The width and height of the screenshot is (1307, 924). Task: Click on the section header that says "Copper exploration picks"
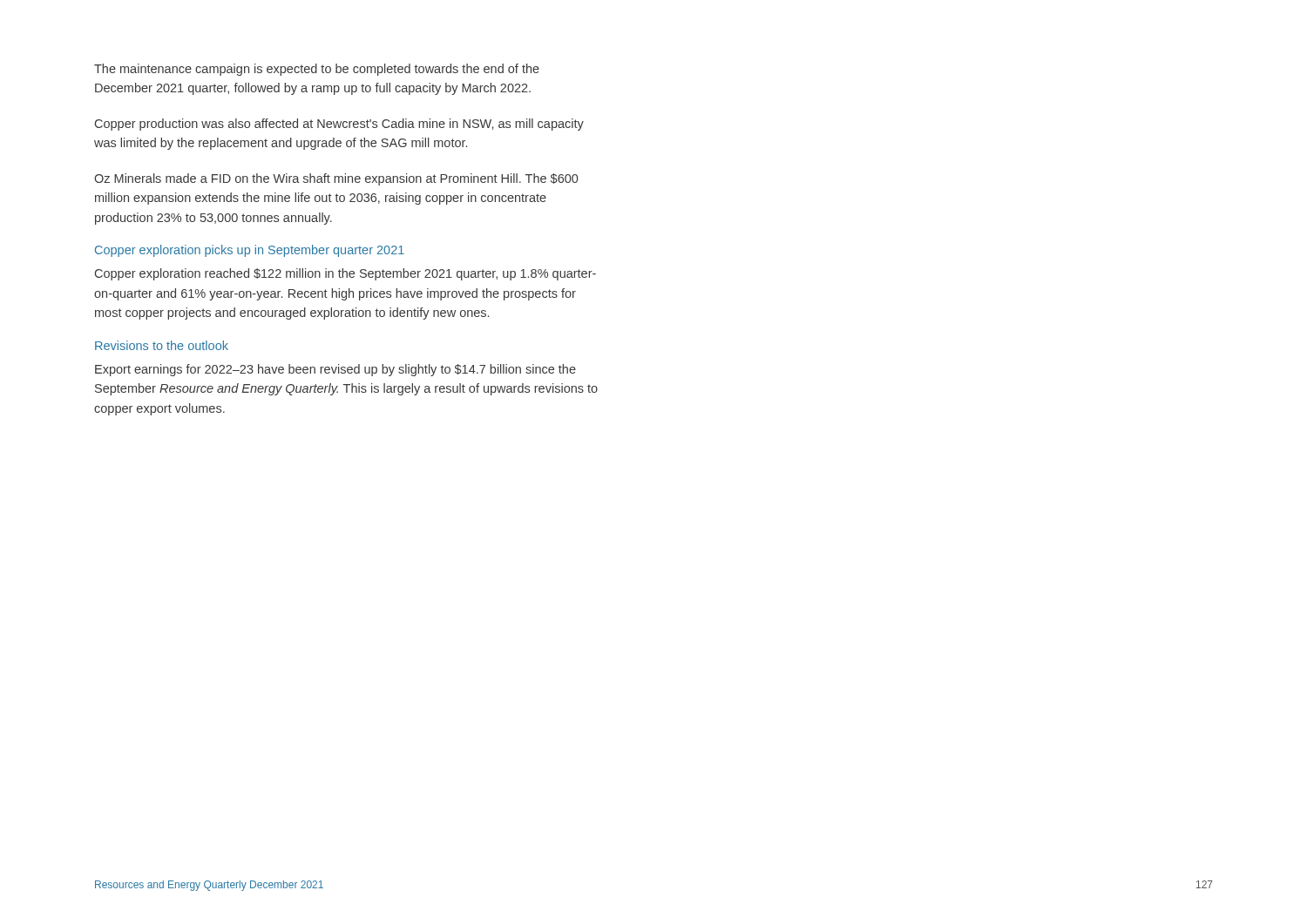249,250
